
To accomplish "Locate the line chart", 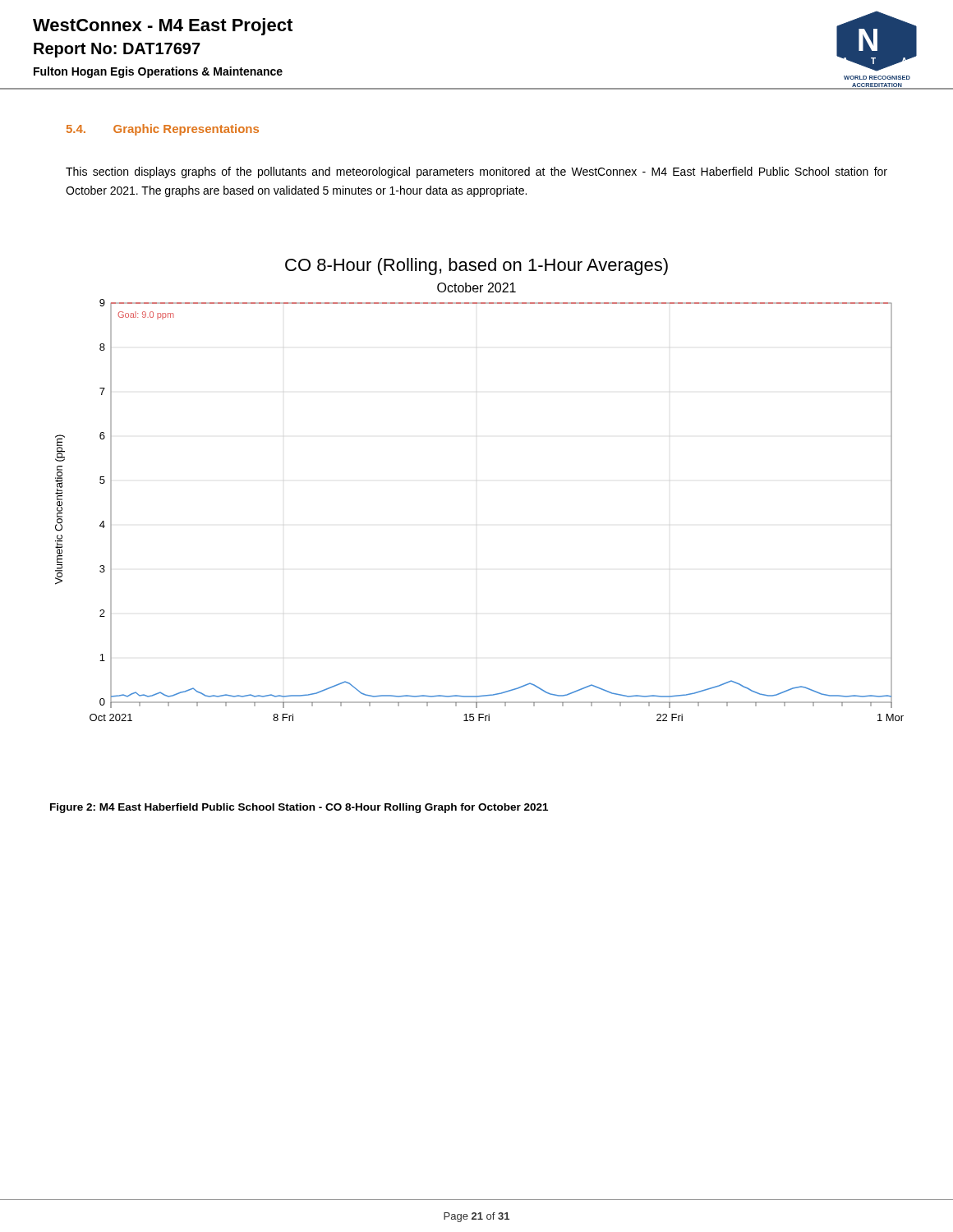I will tap(476, 515).
